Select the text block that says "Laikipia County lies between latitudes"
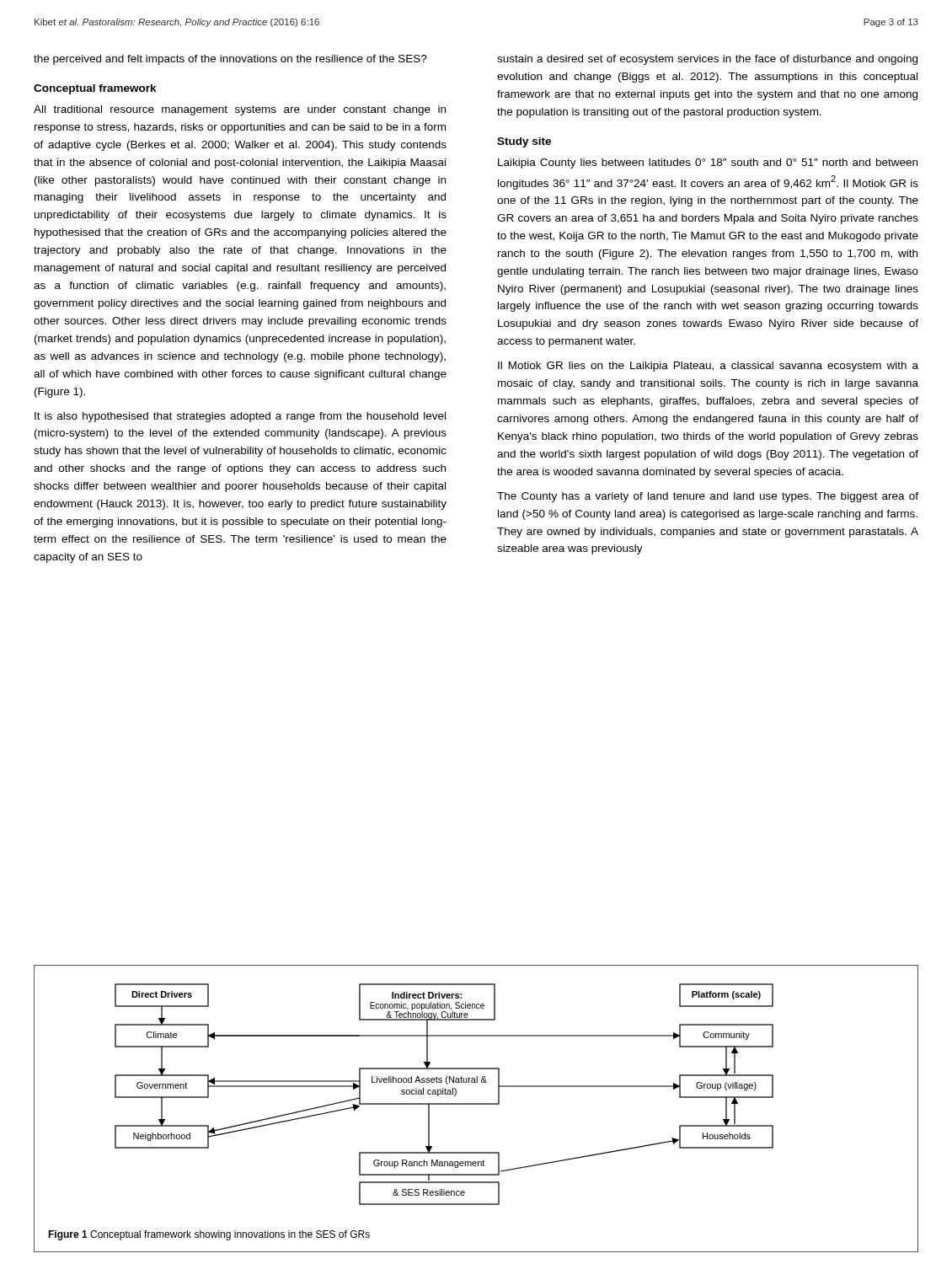Image resolution: width=952 pixels, height=1264 pixels. tap(708, 356)
